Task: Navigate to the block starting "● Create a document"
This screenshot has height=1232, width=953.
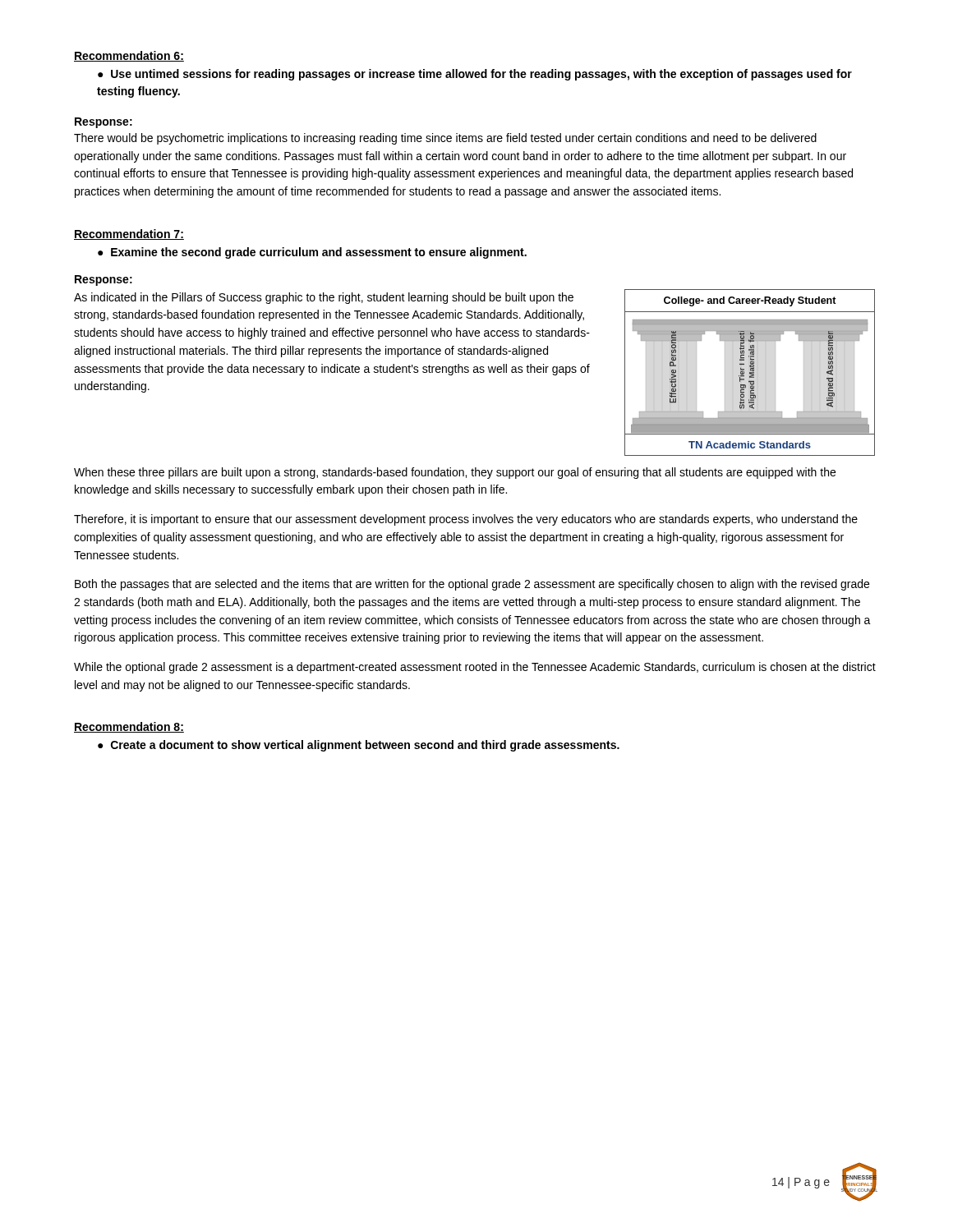Action: pos(358,745)
